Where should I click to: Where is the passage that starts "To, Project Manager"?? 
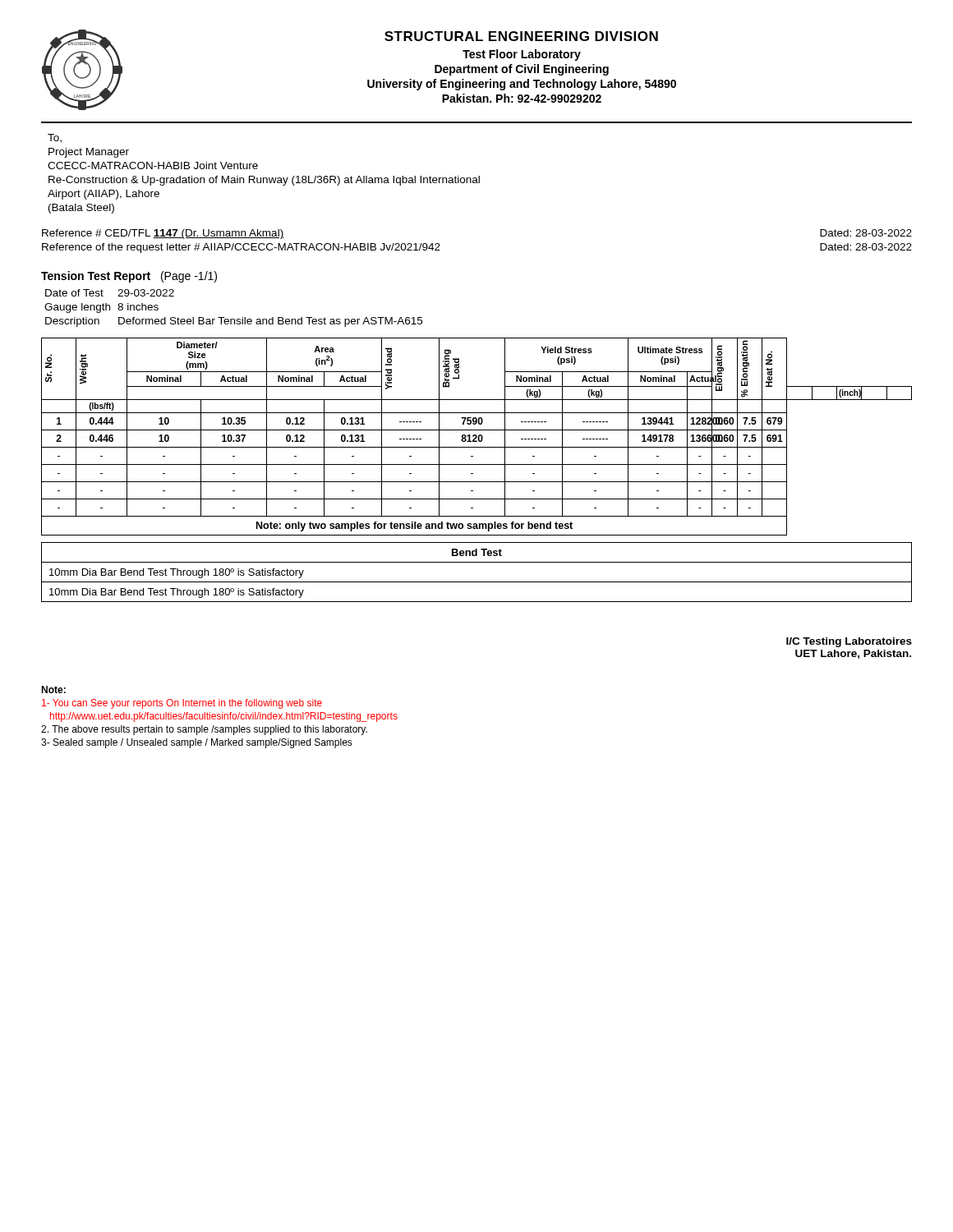coord(480,172)
